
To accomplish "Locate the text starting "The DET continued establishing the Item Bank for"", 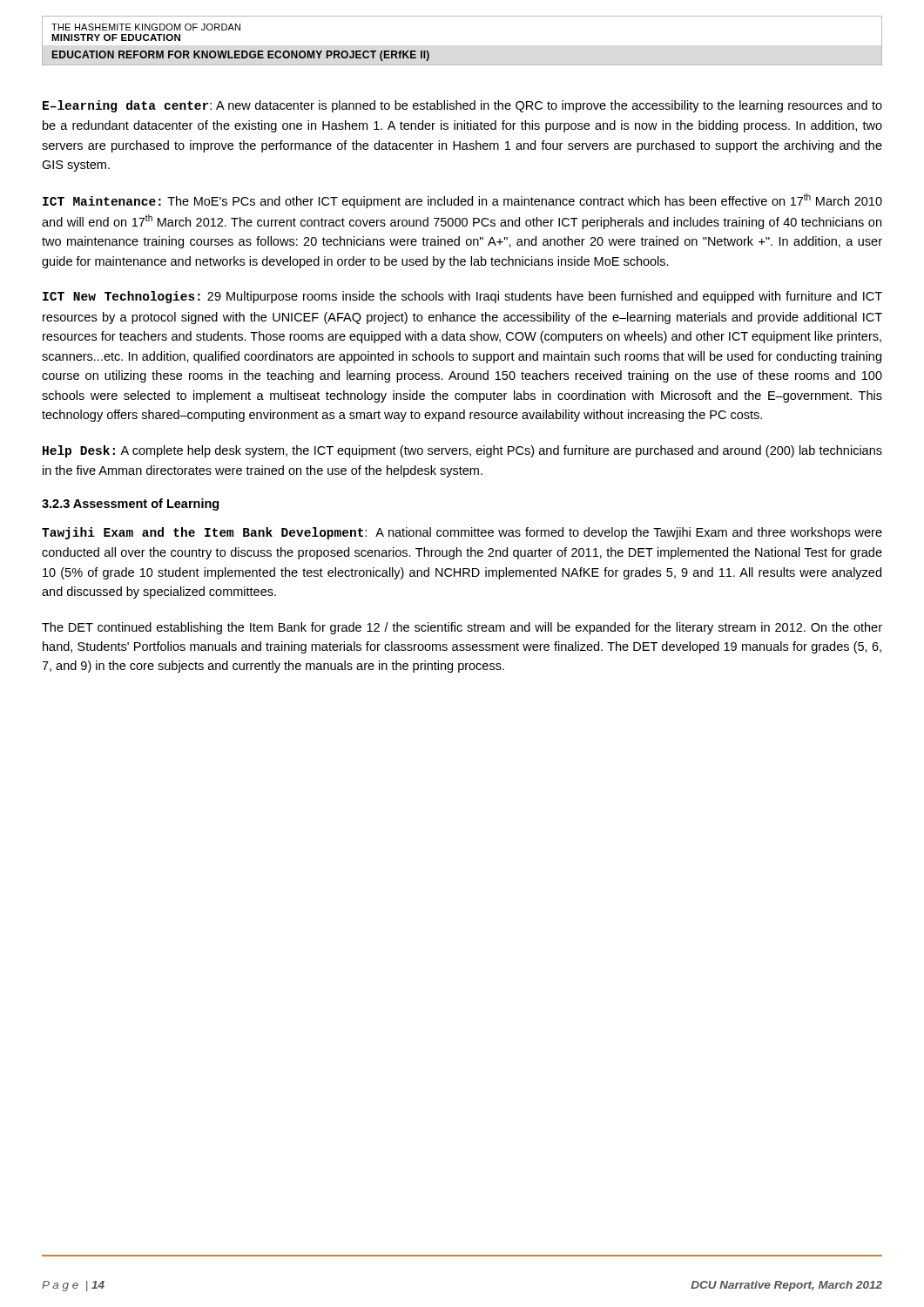I will click(x=462, y=647).
